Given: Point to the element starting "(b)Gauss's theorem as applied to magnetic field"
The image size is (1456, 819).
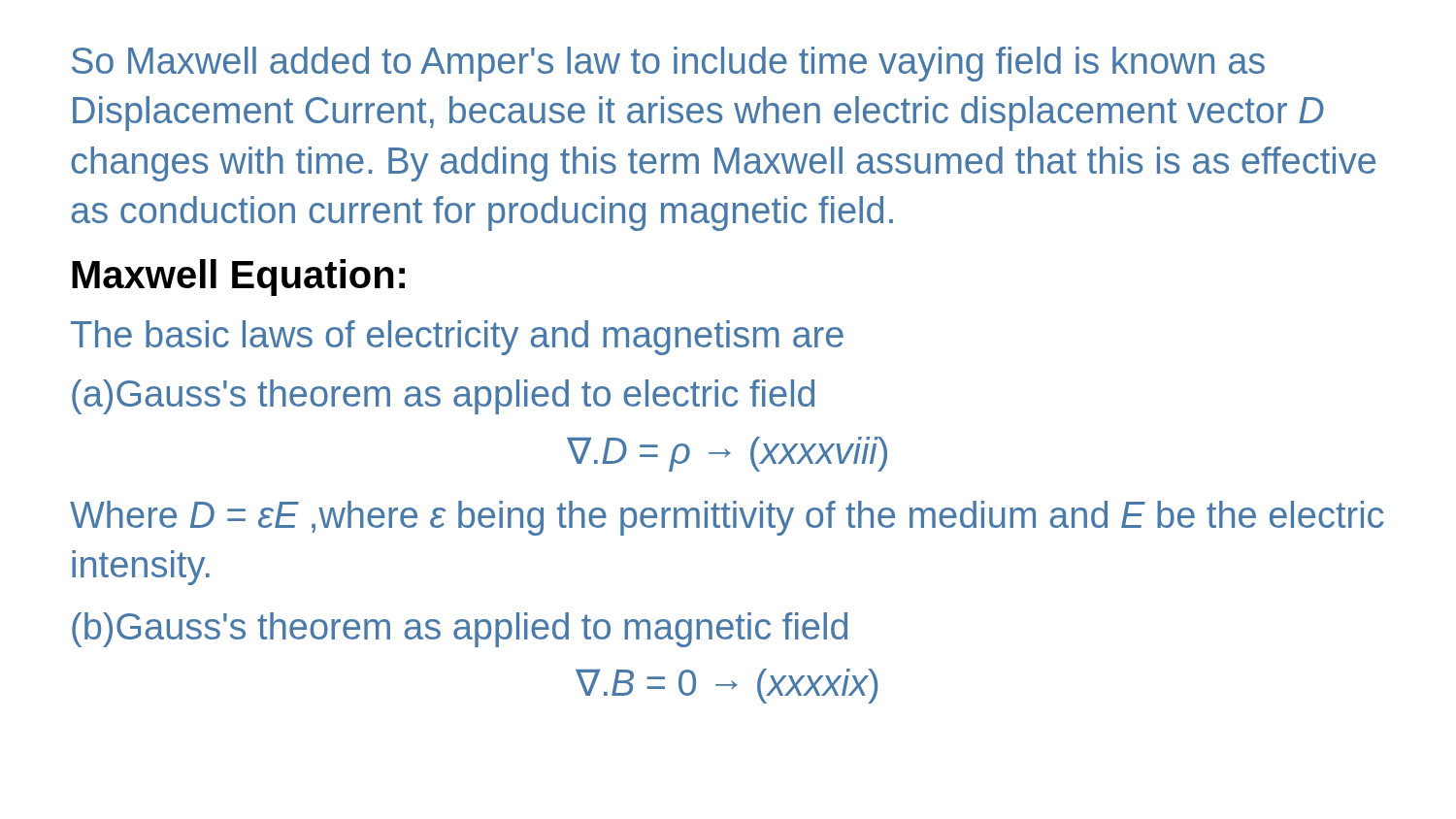Looking at the screenshot, I should click(460, 626).
